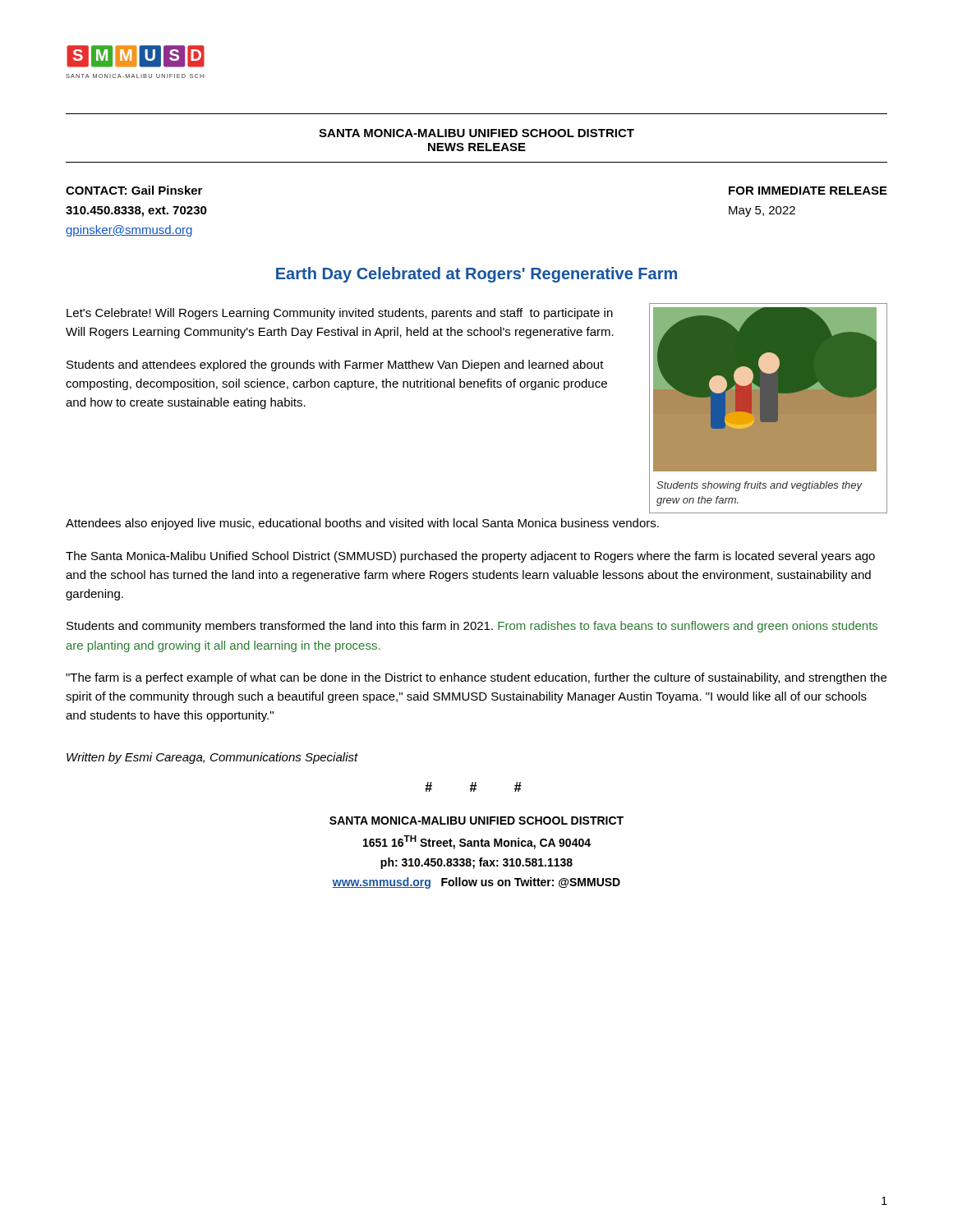Point to the block beginning "Students and attendees"
The height and width of the screenshot is (1232, 953).
tap(337, 383)
